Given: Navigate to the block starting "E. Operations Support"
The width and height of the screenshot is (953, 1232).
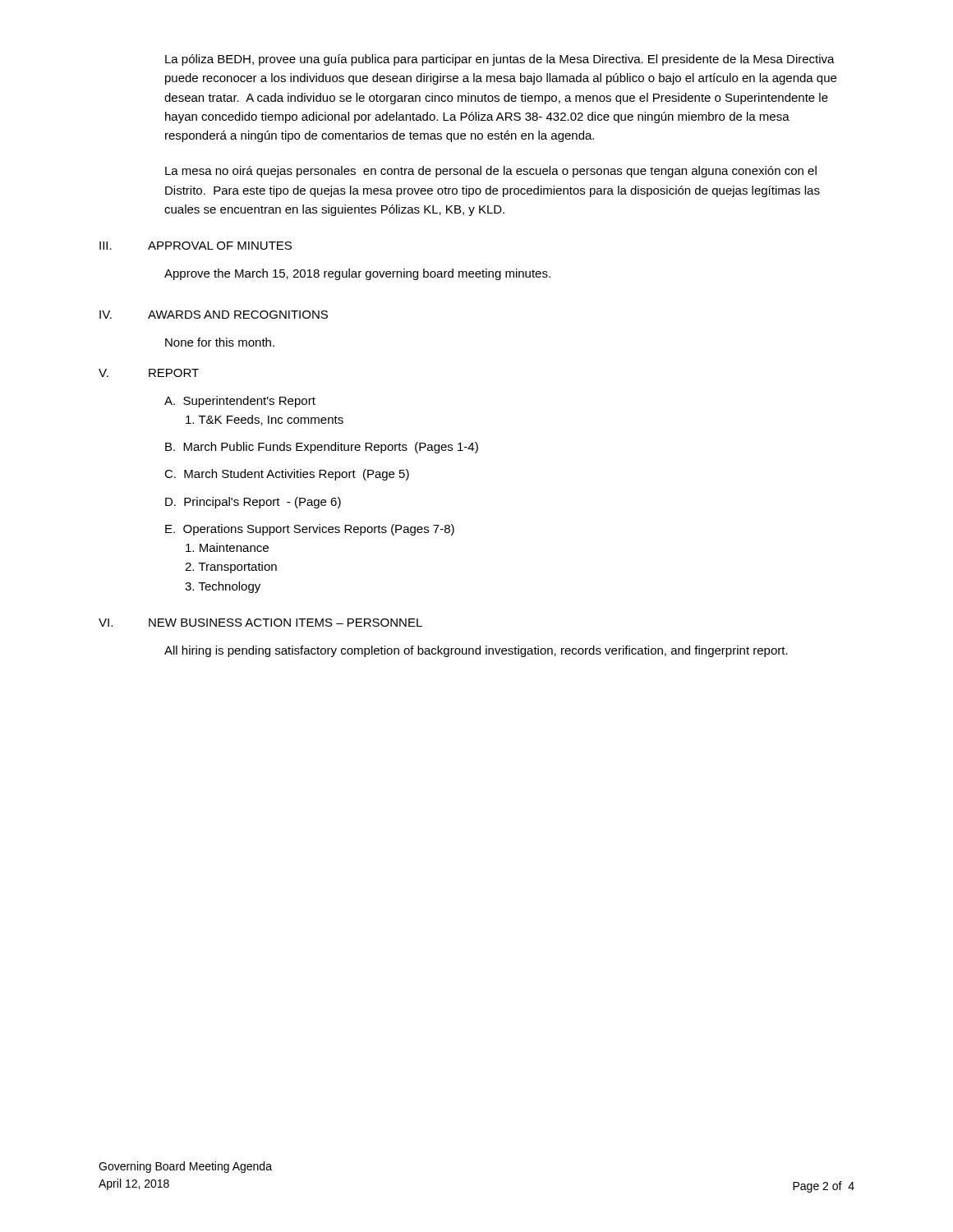Looking at the screenshot, I should click(310, 530).
